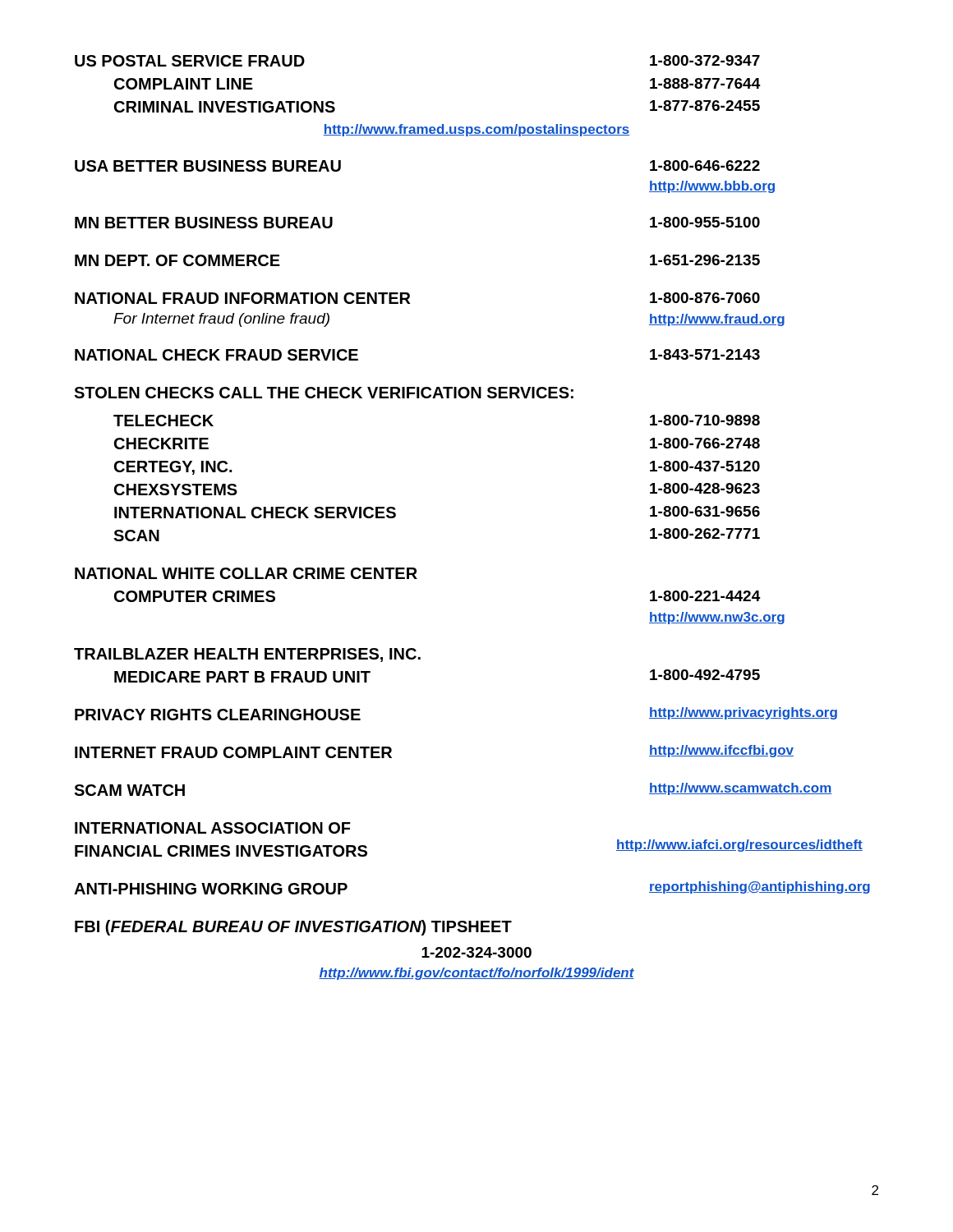This screenshot has width=953, height=1232.
Task: Find the block on this page that starts "NATIONAL FRAUD INFORMATION CENTER For Internet fraud"
Action: click(x=245, y=298)
